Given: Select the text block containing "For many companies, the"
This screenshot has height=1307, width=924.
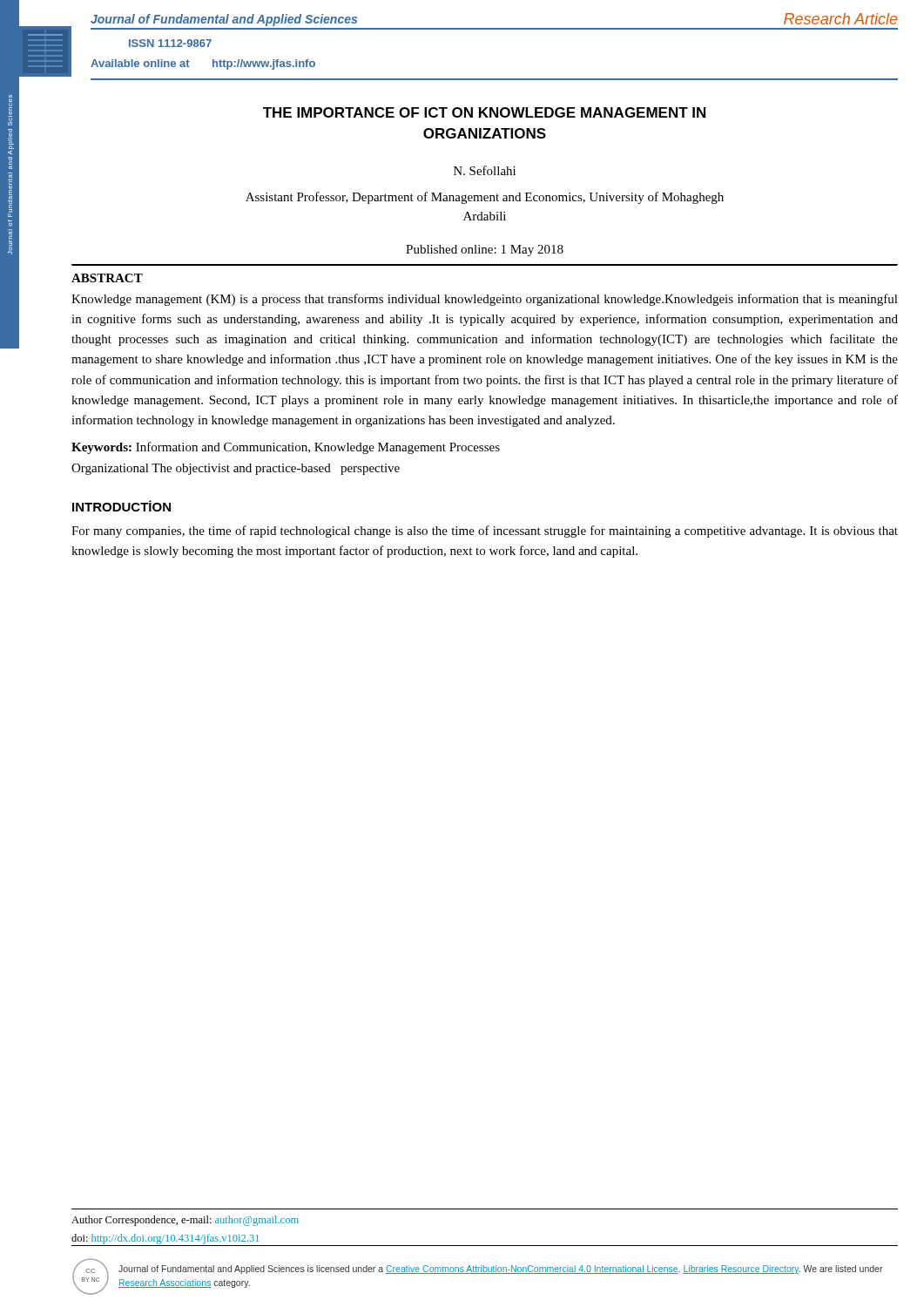Looking at the screenshot, I should tap(485, 541).
